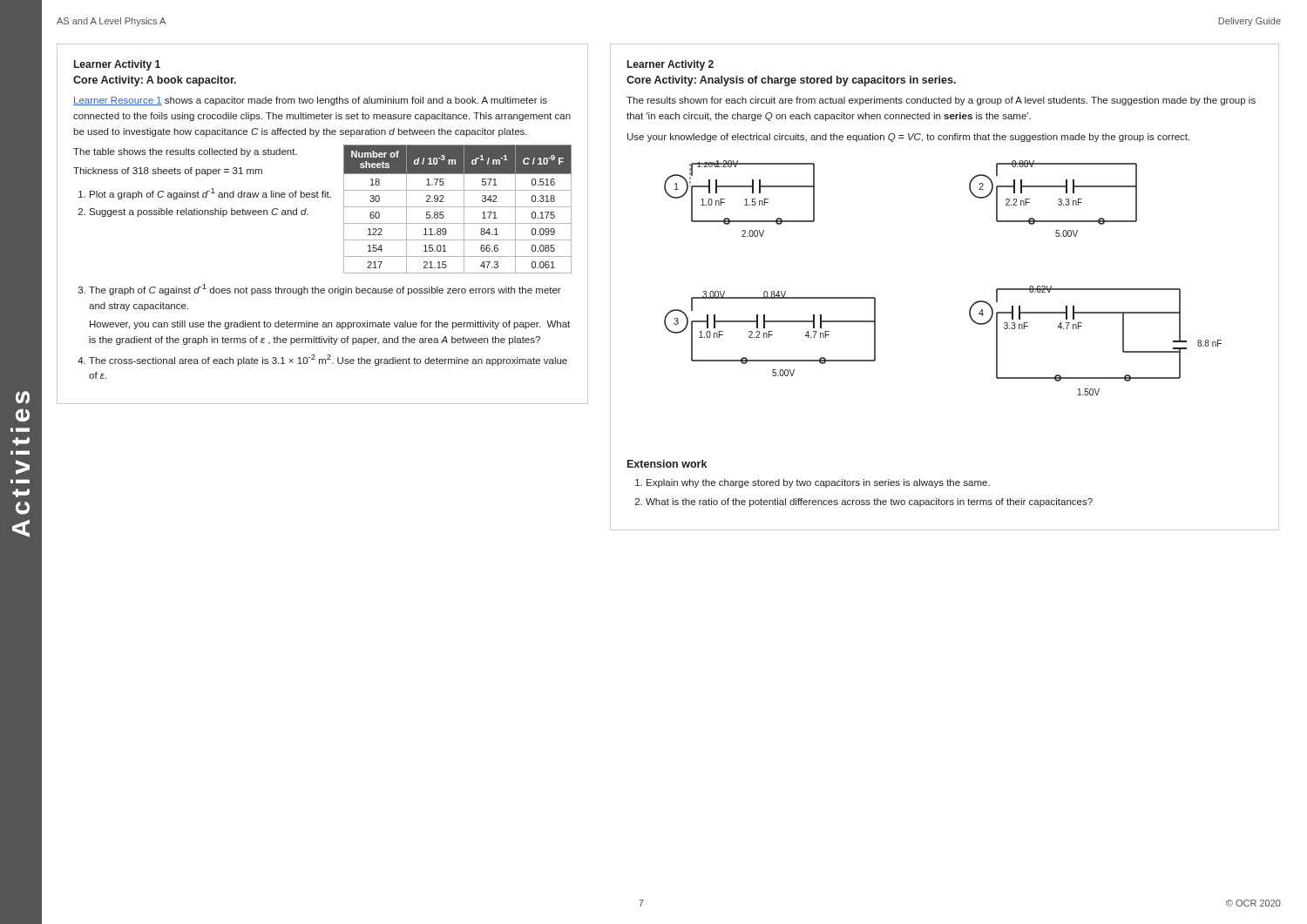The width and height of the screenshot is (1307, 924).
Task: Select the element starting "The cross-sectional area of each plate"
Action: 322,368
